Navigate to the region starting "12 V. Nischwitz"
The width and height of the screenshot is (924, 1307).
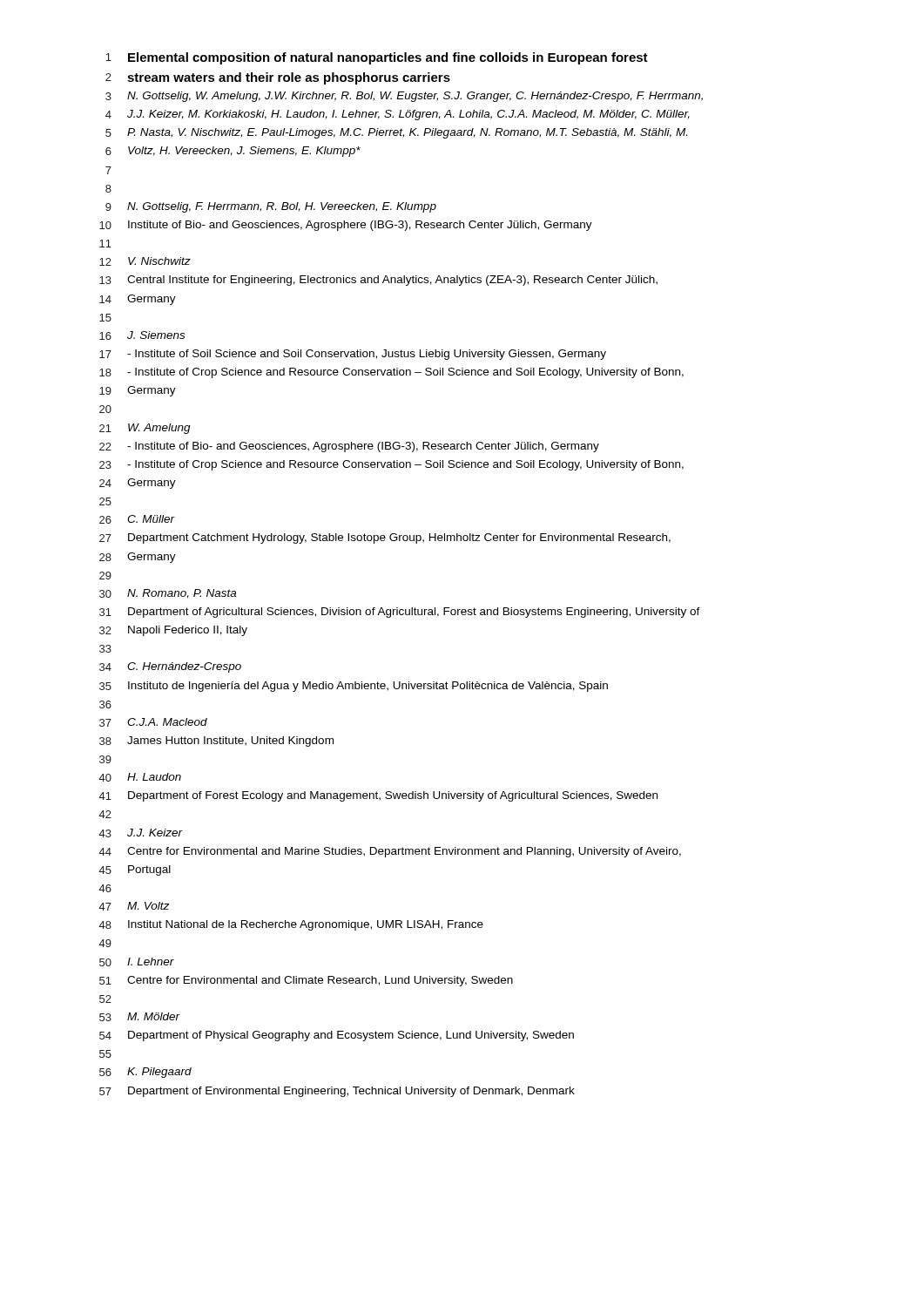coord(145,261)
